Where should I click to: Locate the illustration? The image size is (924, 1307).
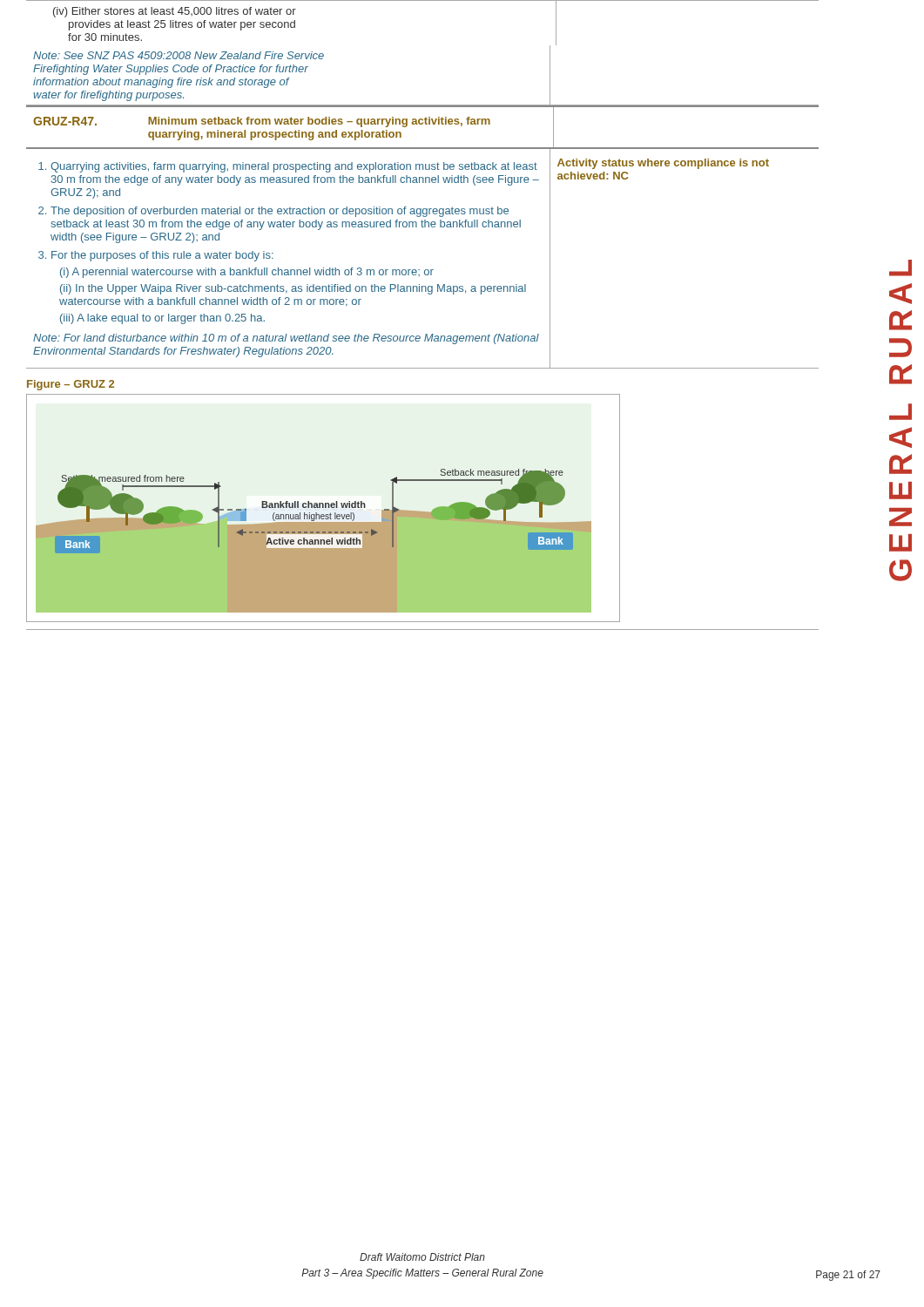pyautogui.click(x=453, y=508)
